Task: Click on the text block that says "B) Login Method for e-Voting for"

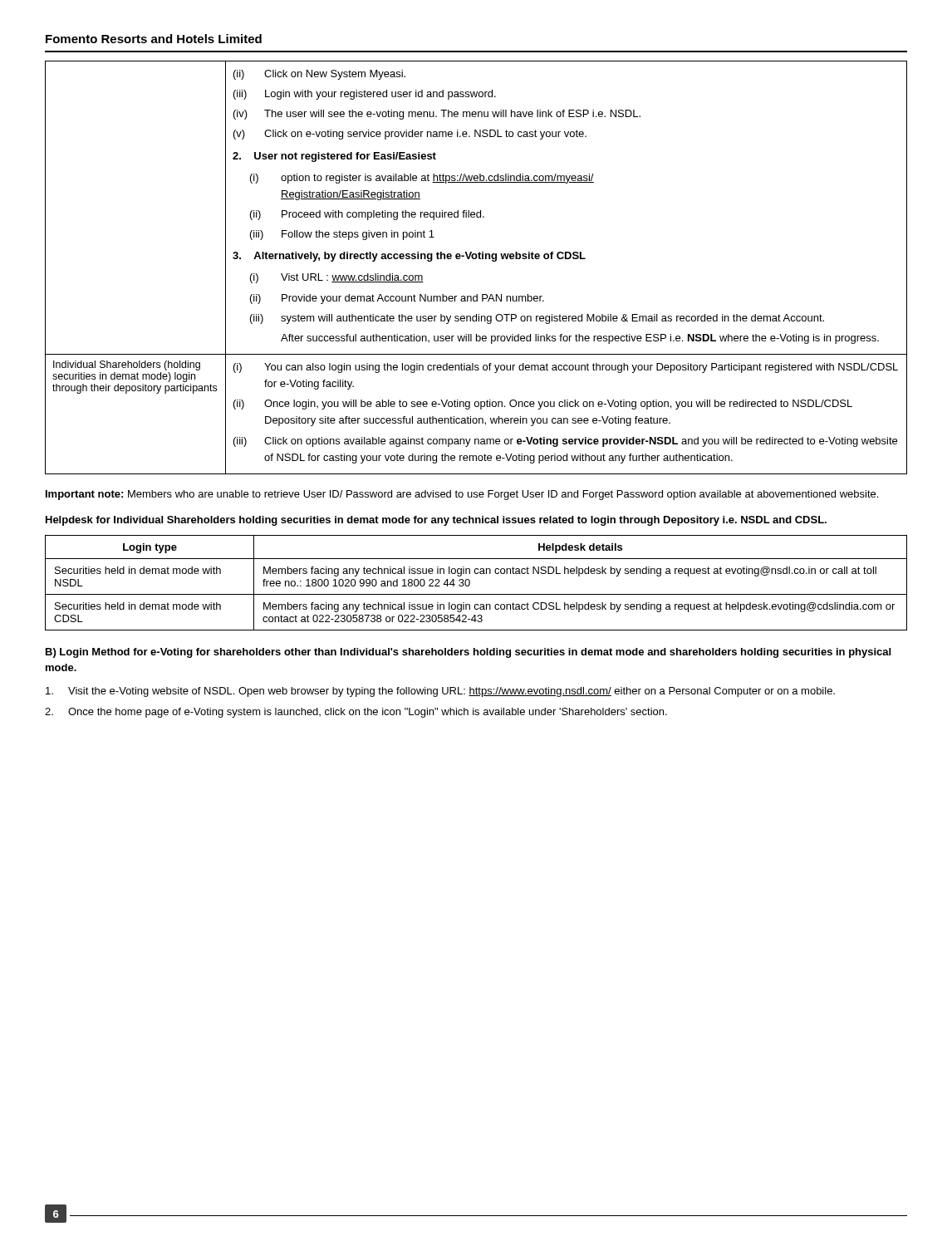Action: click(x=468, y=660)
